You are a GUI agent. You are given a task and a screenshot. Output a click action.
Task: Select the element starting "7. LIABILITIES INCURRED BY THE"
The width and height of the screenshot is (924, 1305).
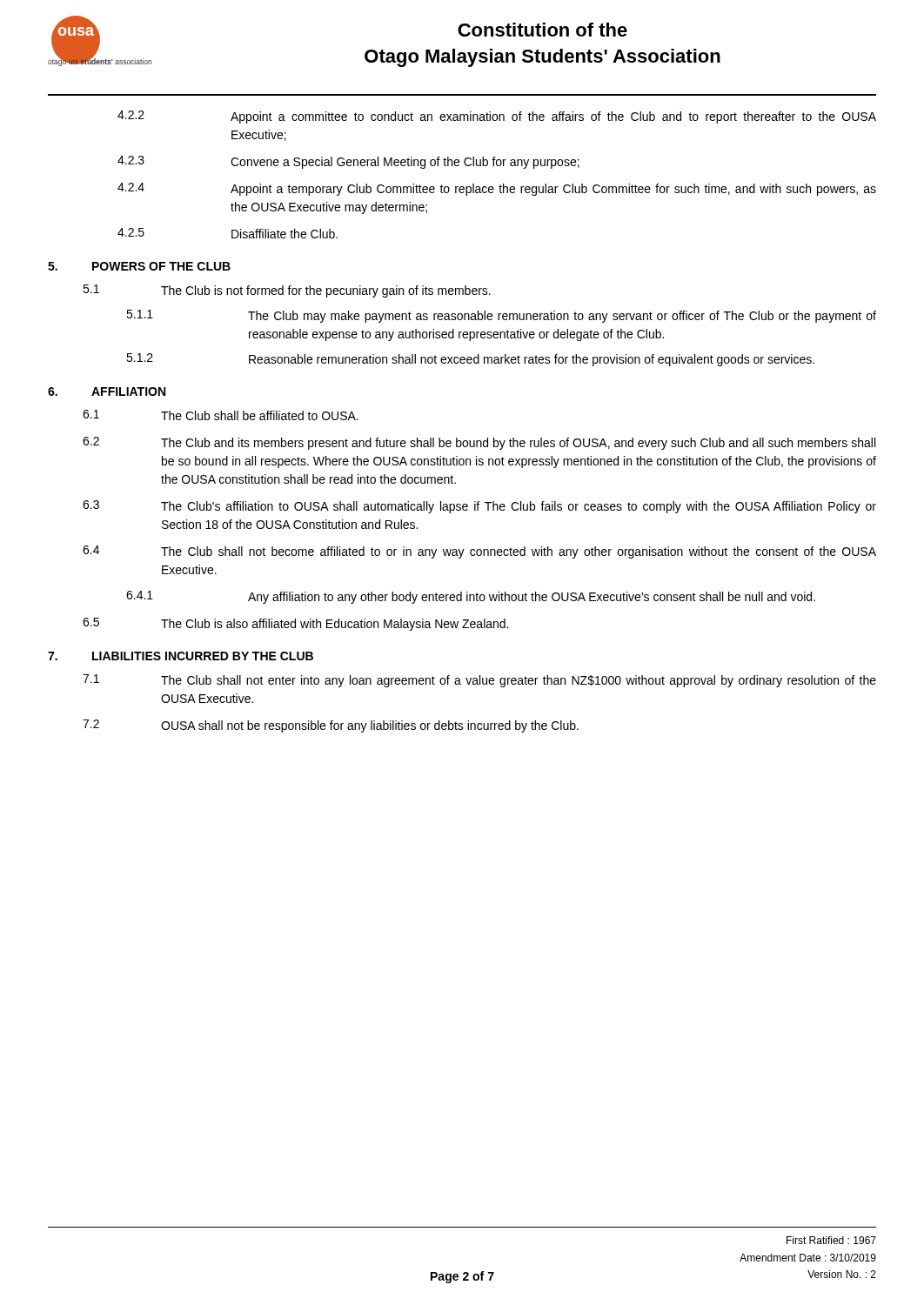(181, 656)
